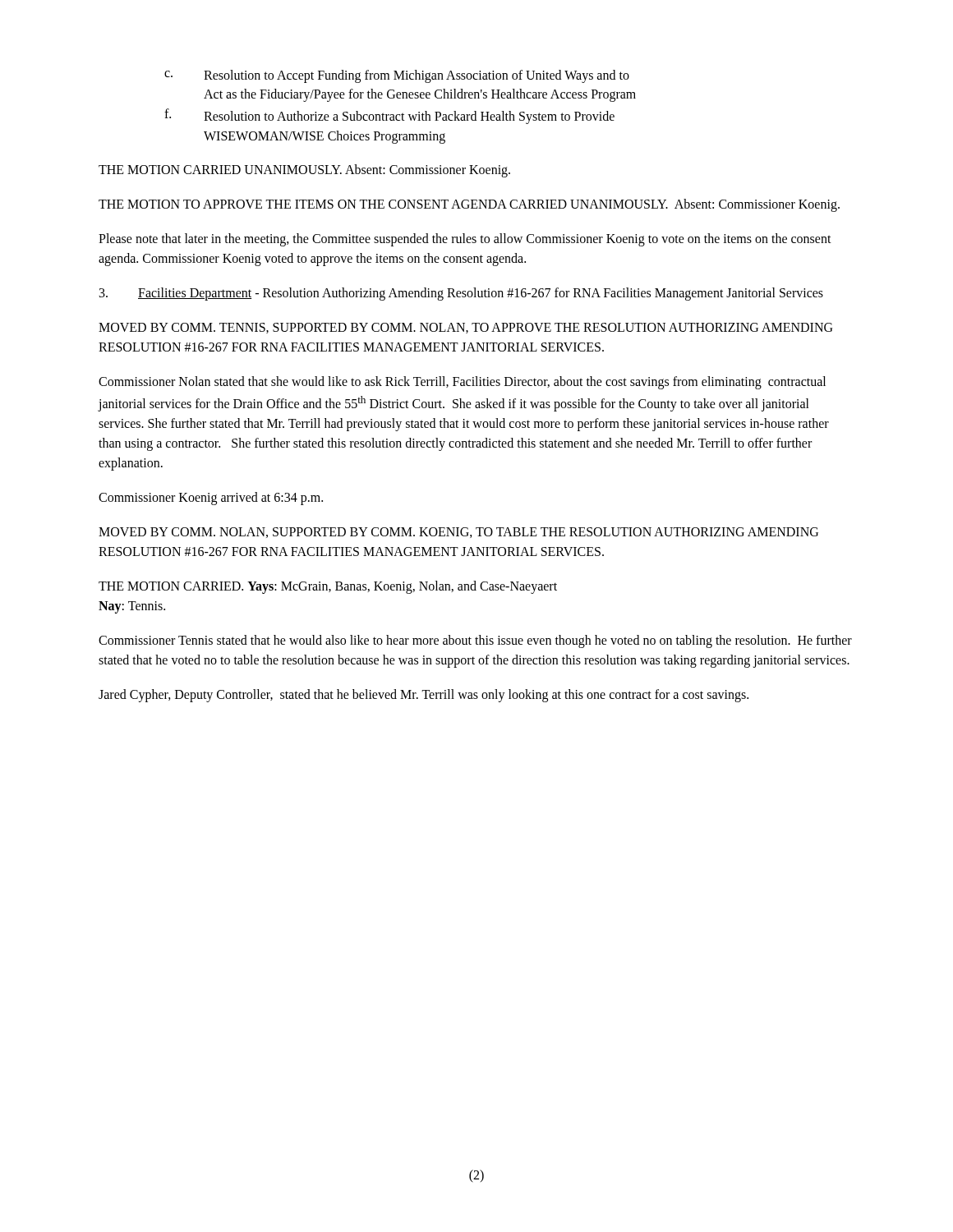This screenshot has height=1232, width=953.
Task: Click the passage that begins "3. Facilities Department -"
Action: (x=476, y=293)
